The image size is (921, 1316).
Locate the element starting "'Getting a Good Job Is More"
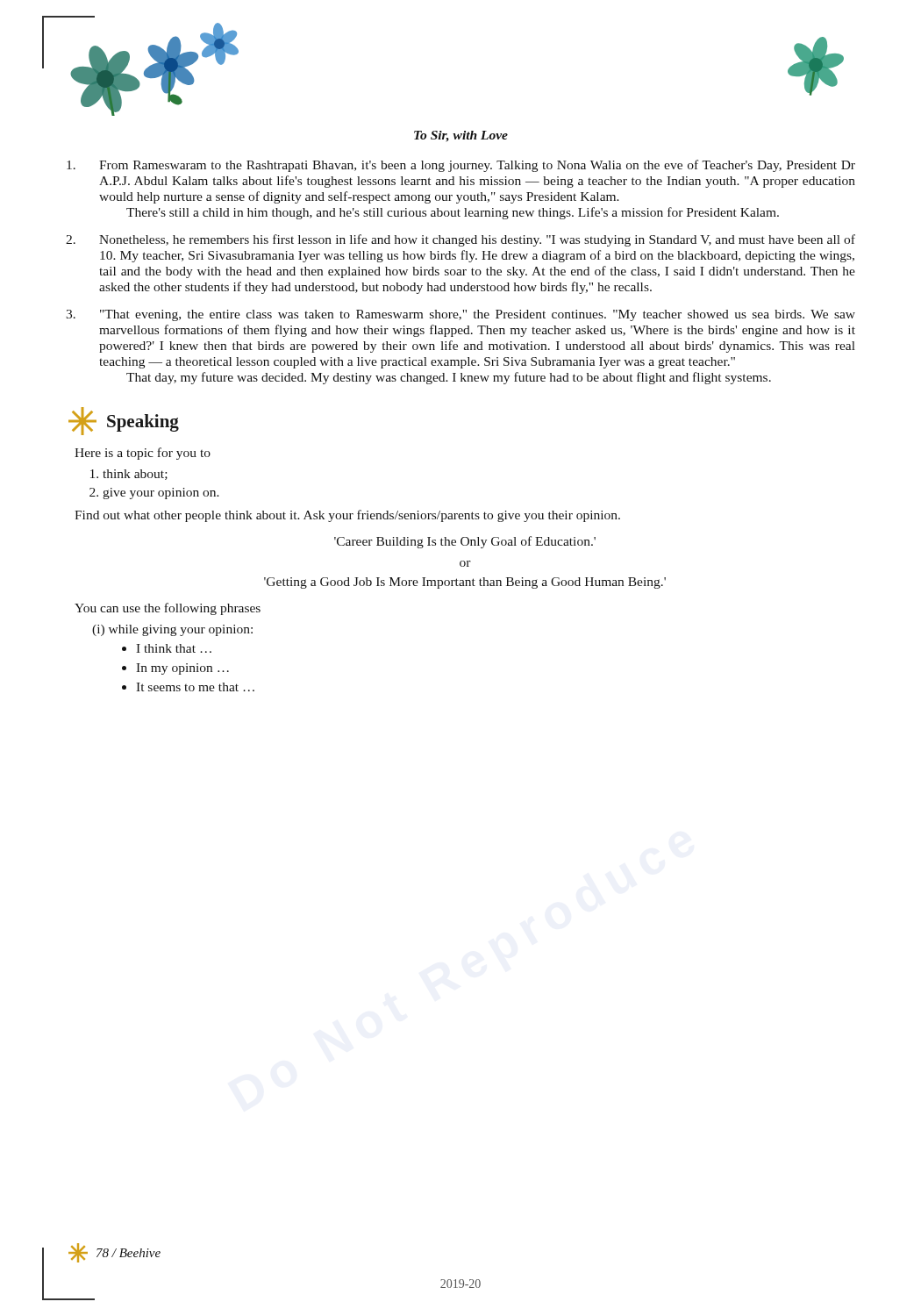click(x=465, y=581)
